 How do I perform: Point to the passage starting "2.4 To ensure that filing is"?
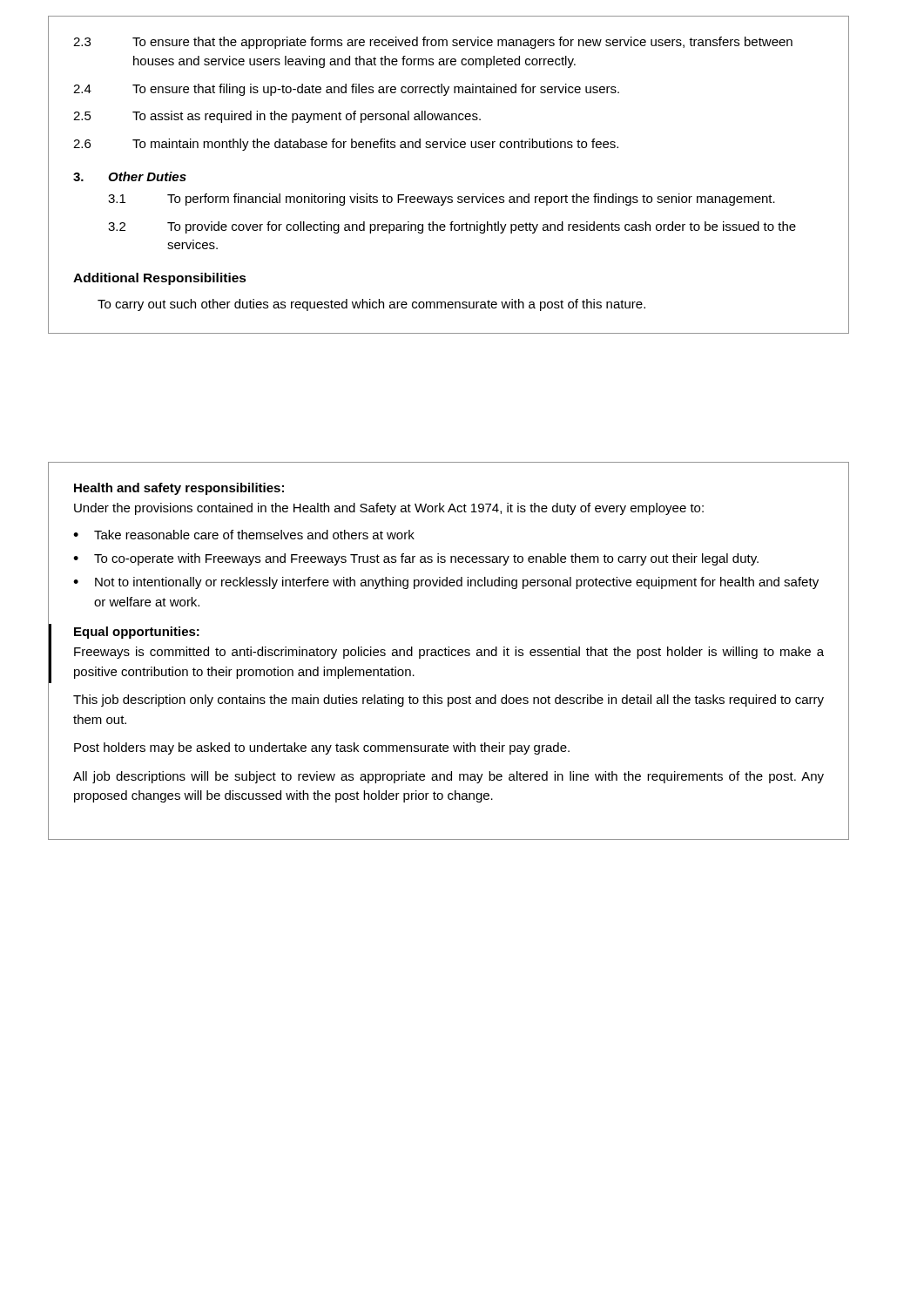tap(449, 88)
